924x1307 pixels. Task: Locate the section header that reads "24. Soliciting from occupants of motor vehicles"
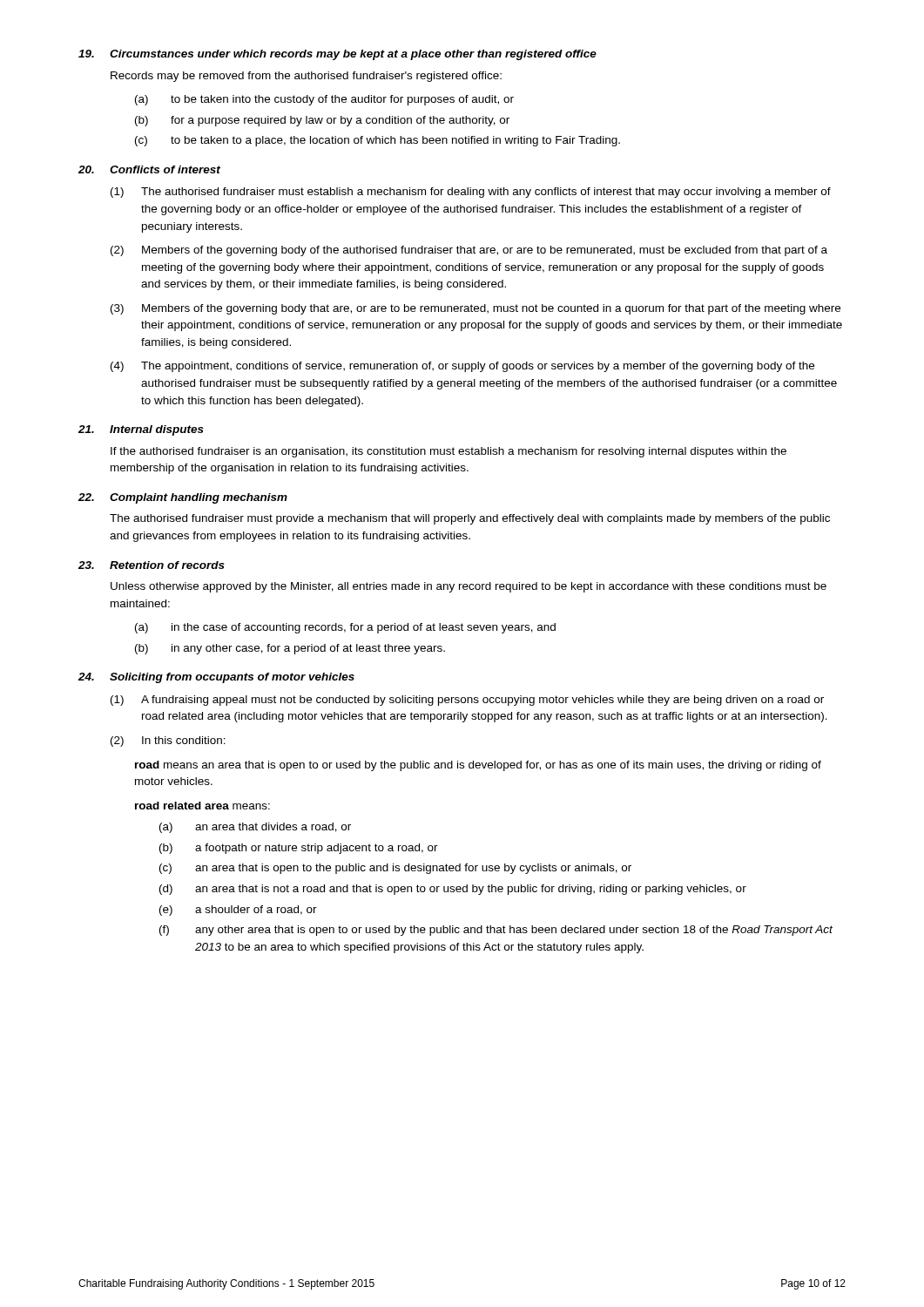217,677
